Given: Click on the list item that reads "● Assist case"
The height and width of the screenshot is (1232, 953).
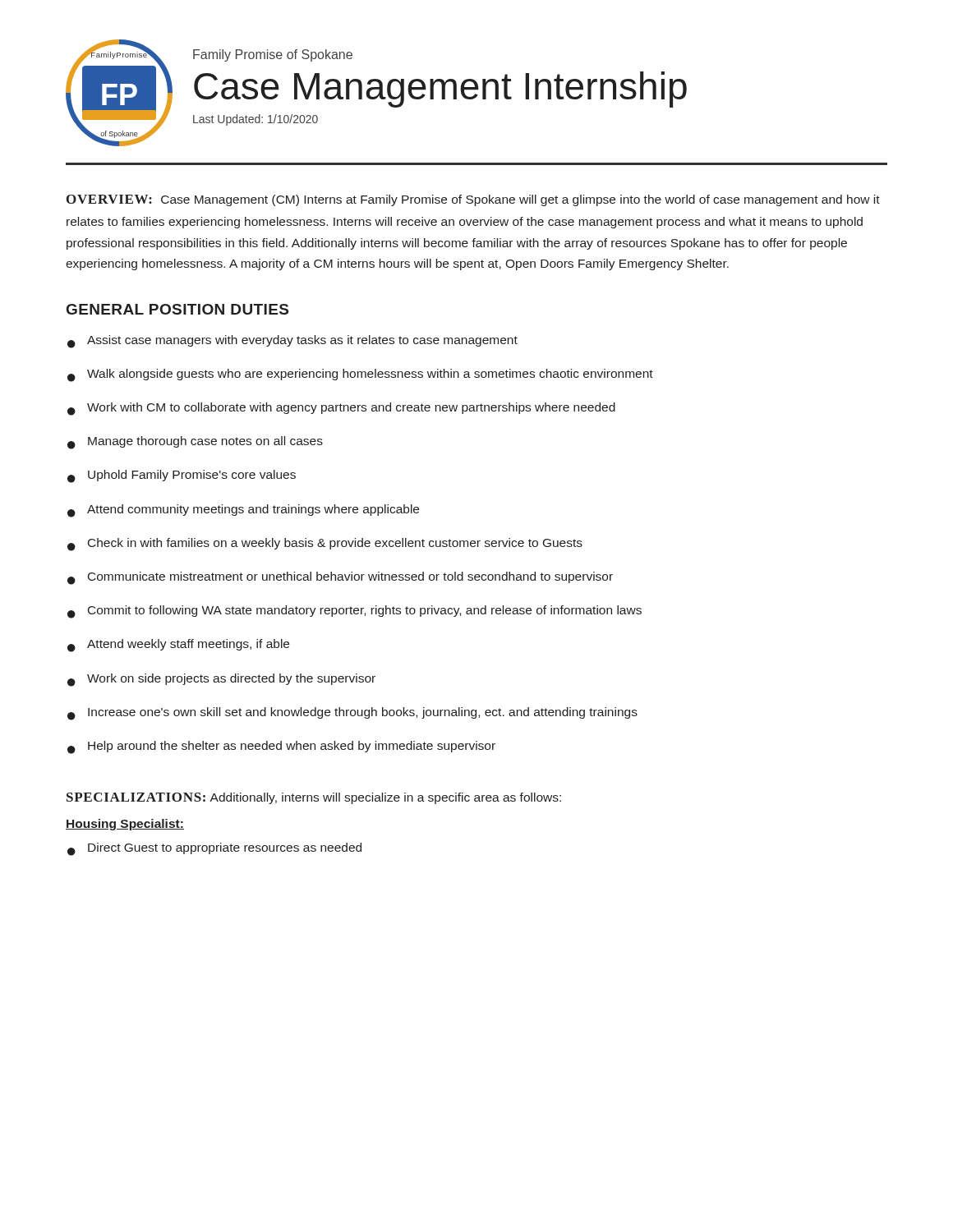Looking at the screenshot, I should [476, 344].
